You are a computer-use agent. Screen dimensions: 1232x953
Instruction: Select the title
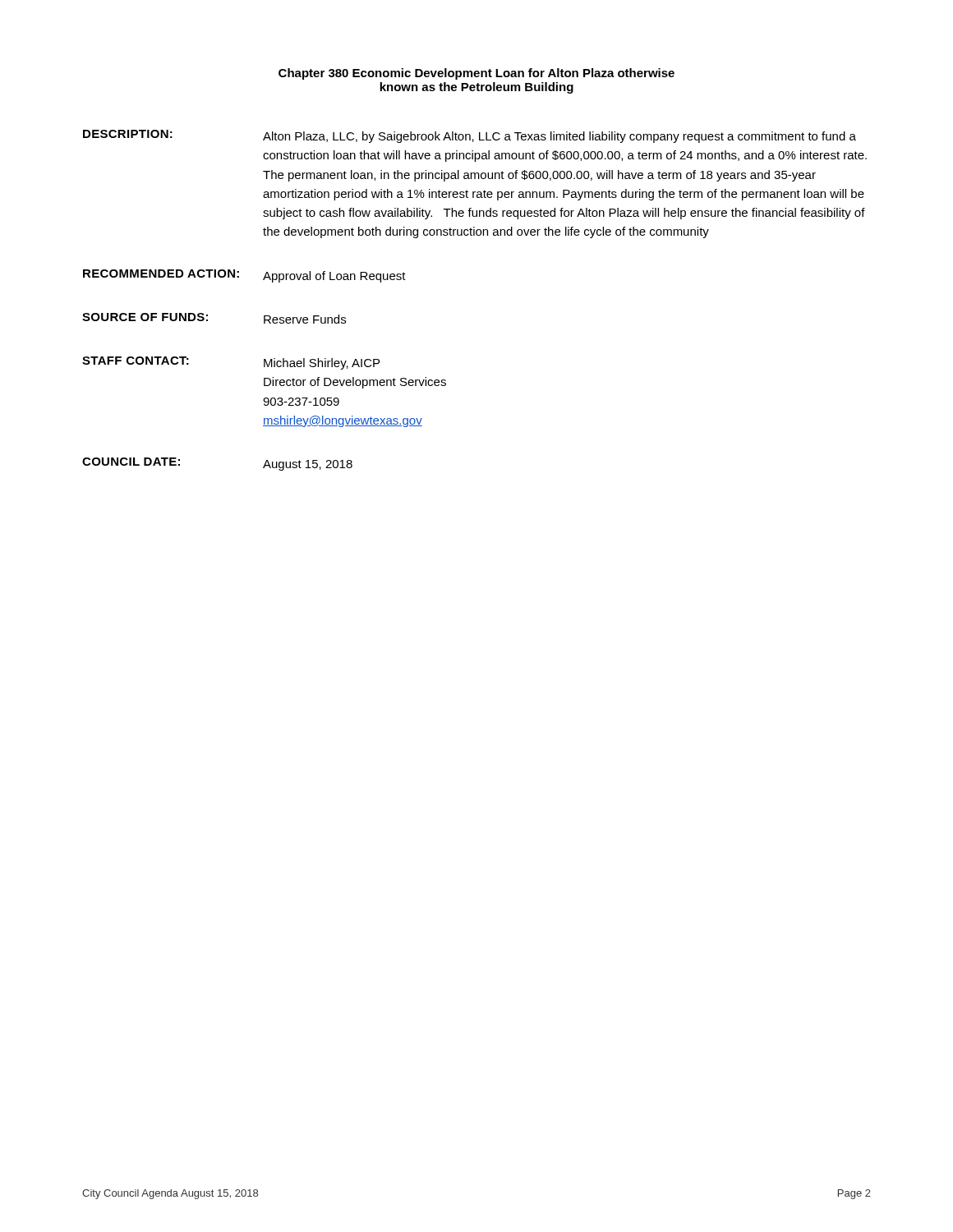[x=476, y=80]
